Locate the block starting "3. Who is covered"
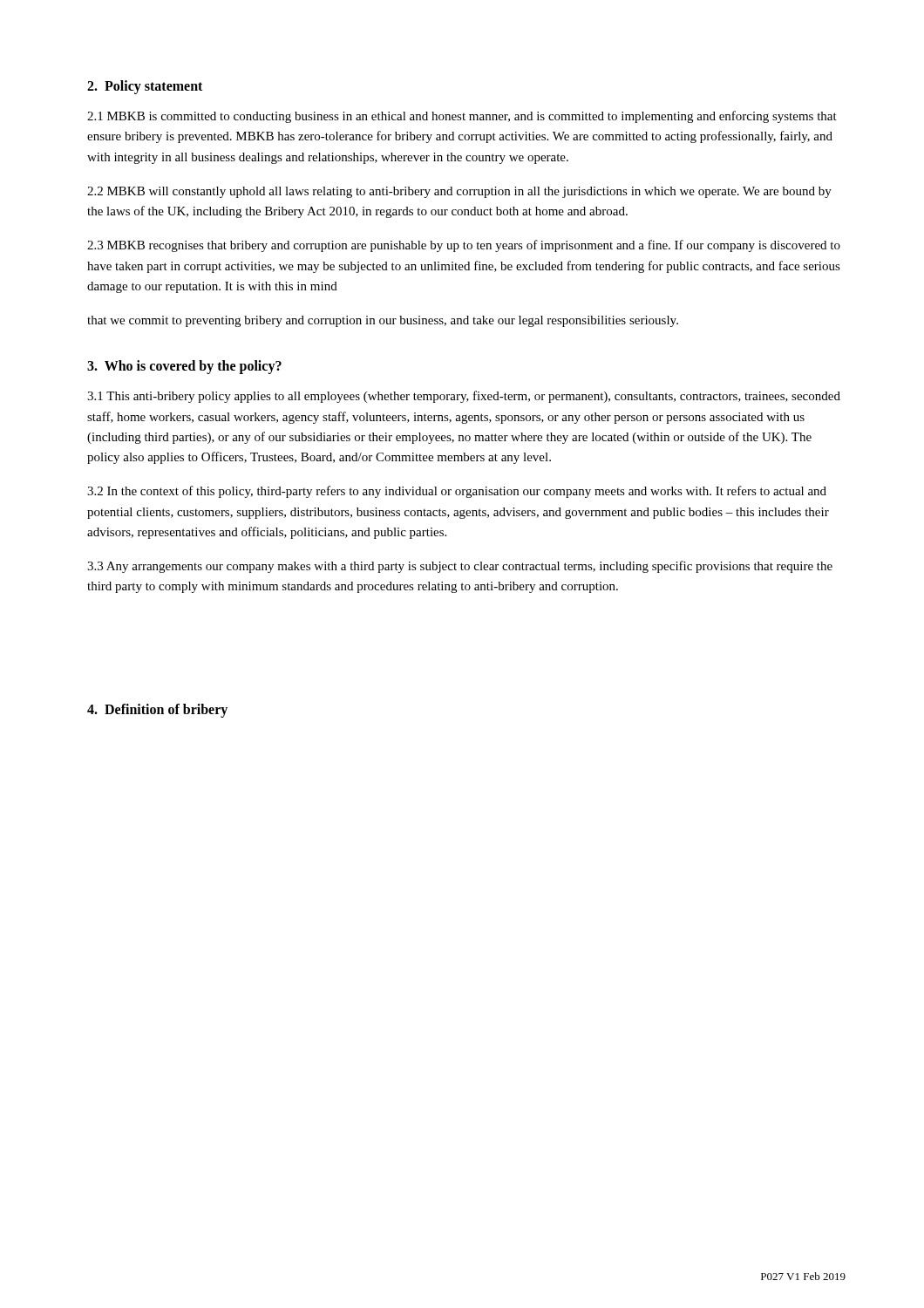This screenshot has height=1308, width=924. (x=185, y=366)
